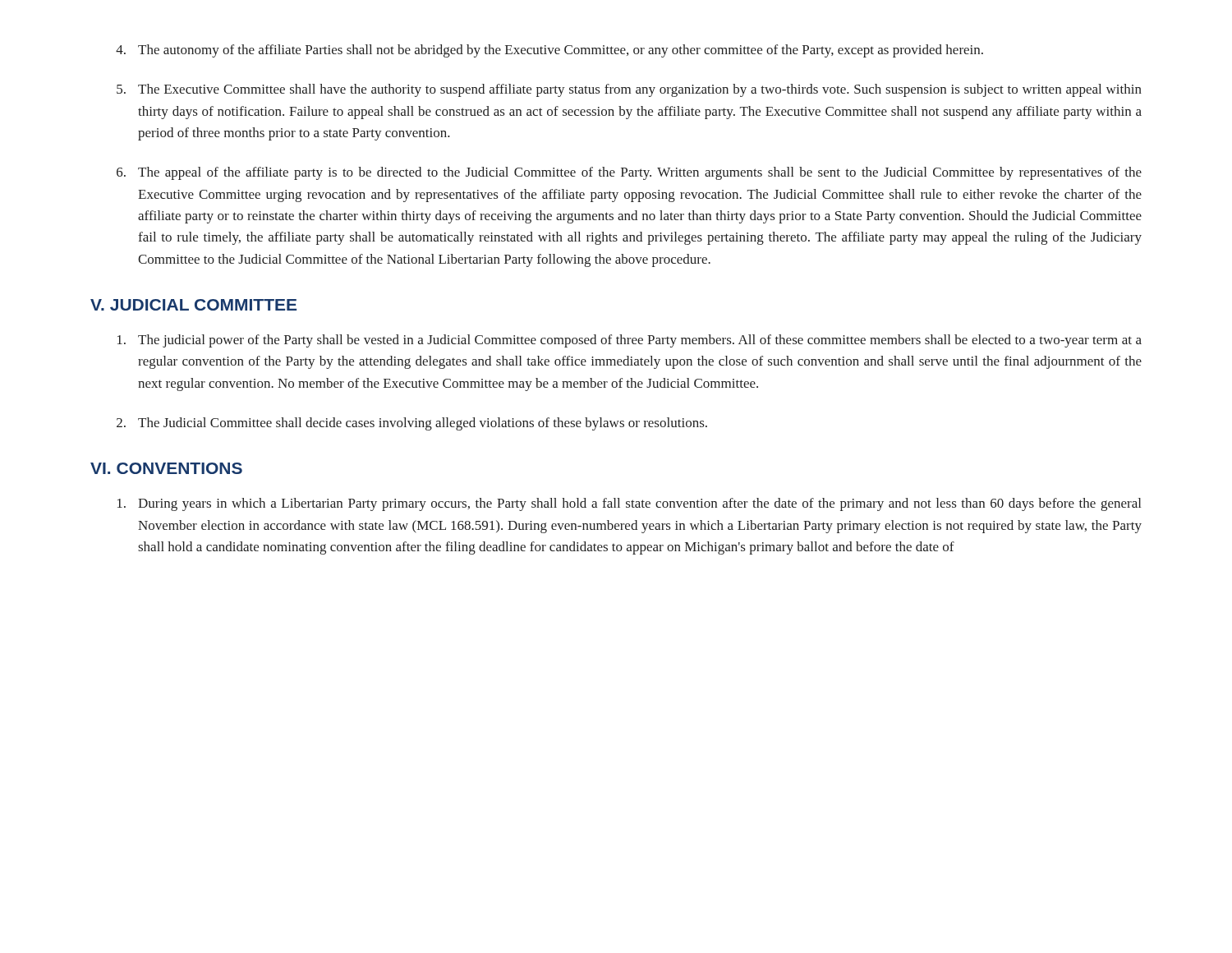This screenshot has width=1232, height=953.
Task: Where is the passage that starts "During years in which a Libertarian Party primary"?
Action: 616,526
